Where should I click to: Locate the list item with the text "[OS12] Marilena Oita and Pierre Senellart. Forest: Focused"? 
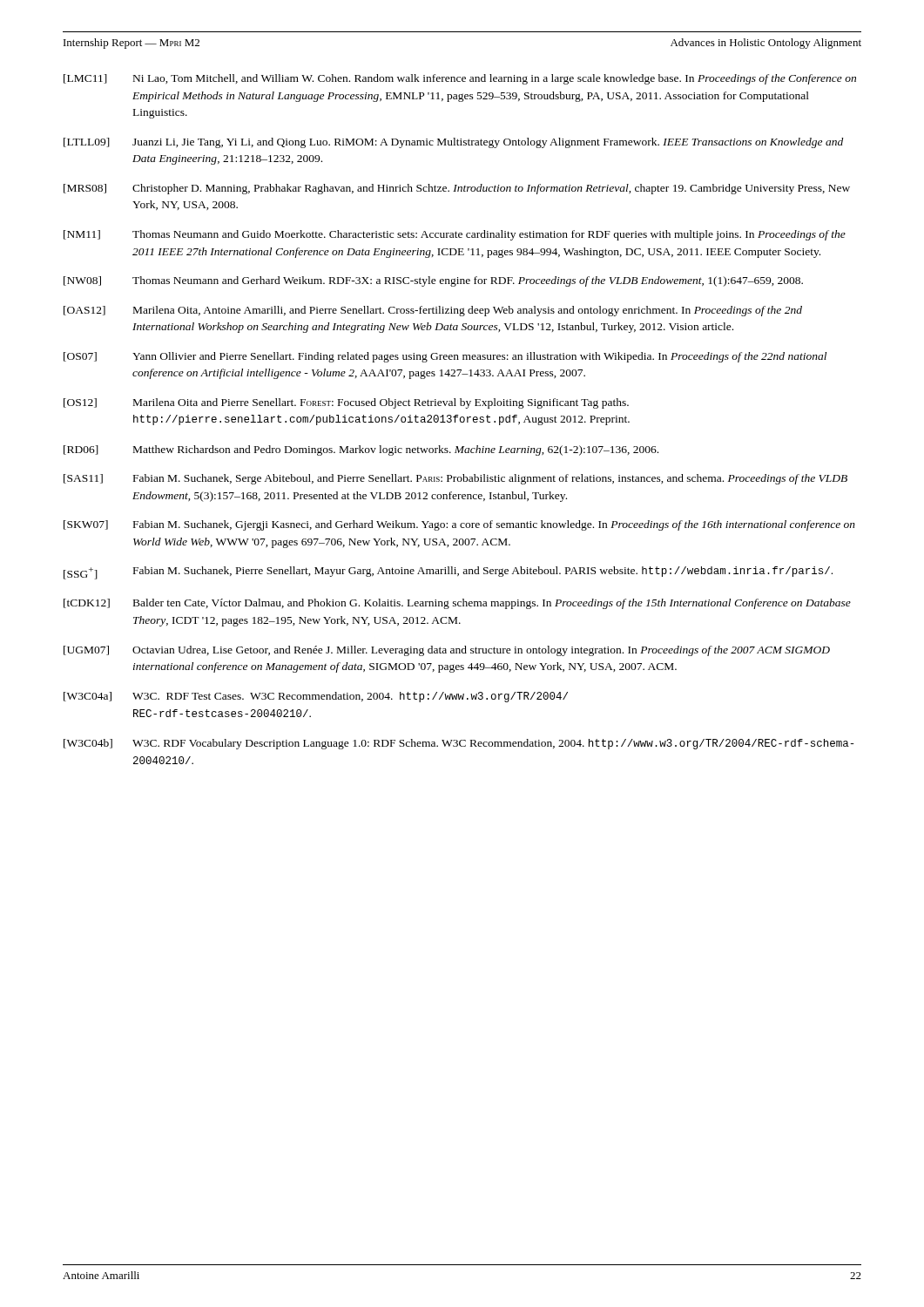(x=462, y=411)
